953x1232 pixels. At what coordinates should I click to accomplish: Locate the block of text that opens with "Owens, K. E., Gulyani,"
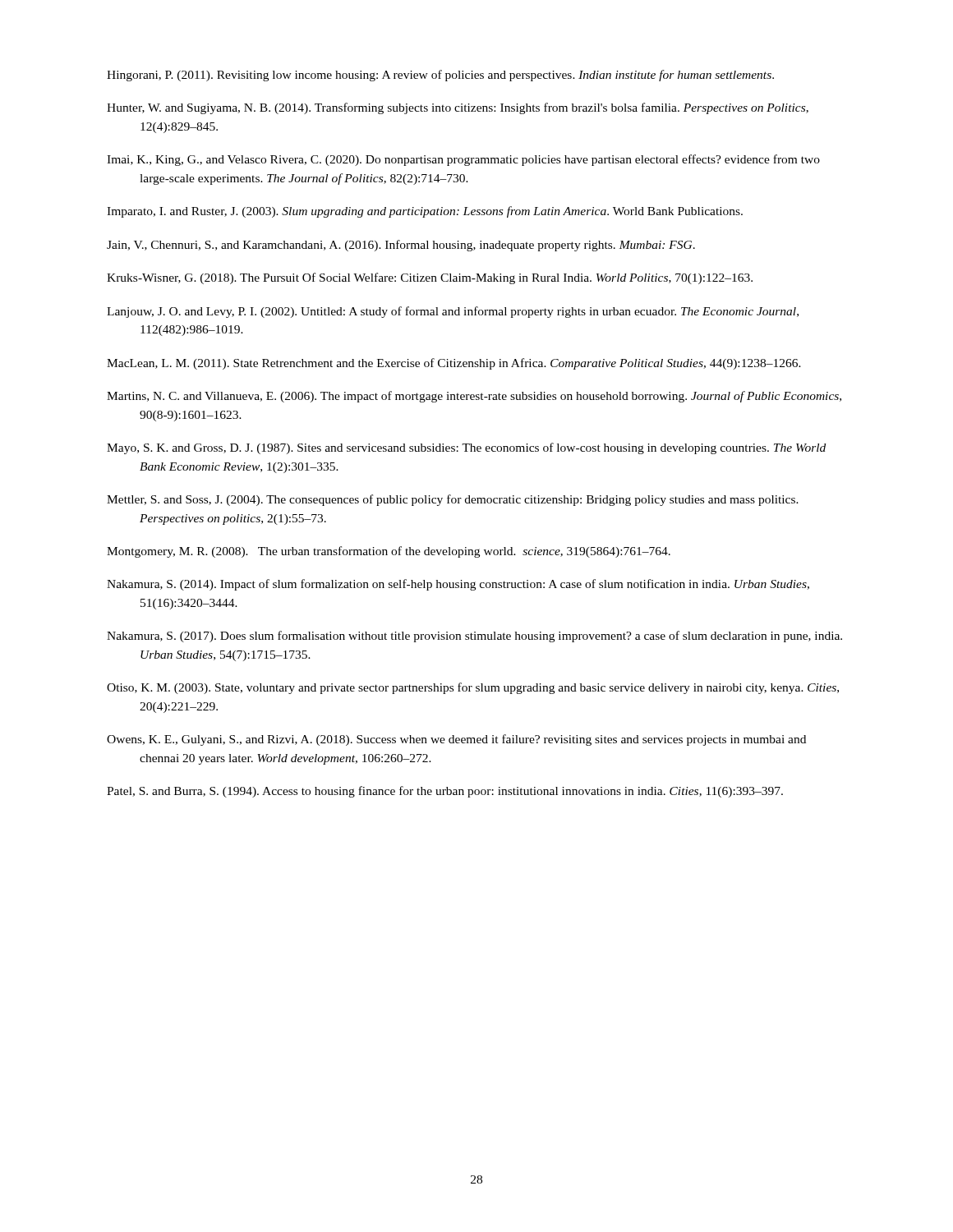(457, 748)
